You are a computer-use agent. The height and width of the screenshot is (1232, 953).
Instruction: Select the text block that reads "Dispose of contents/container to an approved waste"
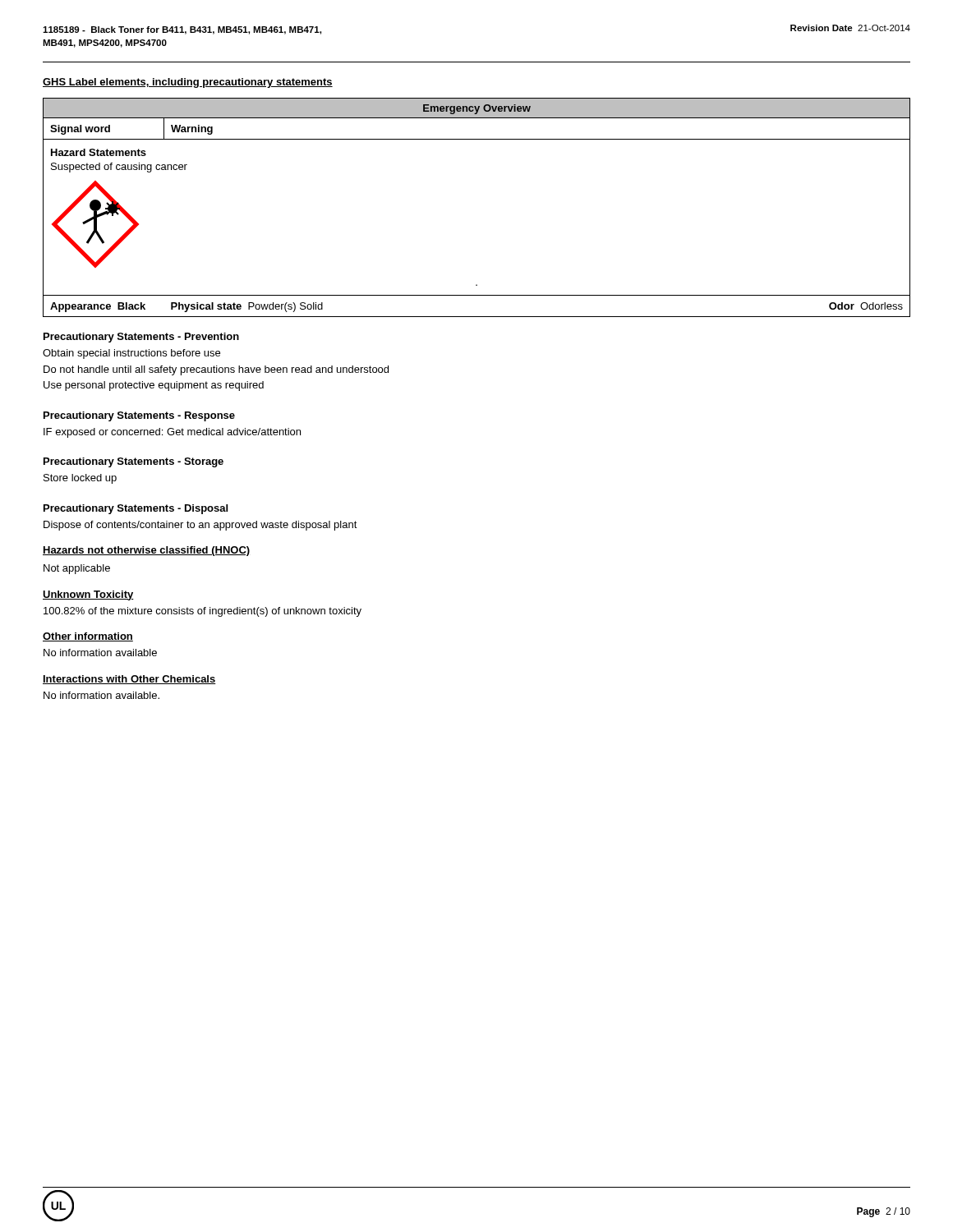point(200,524)
